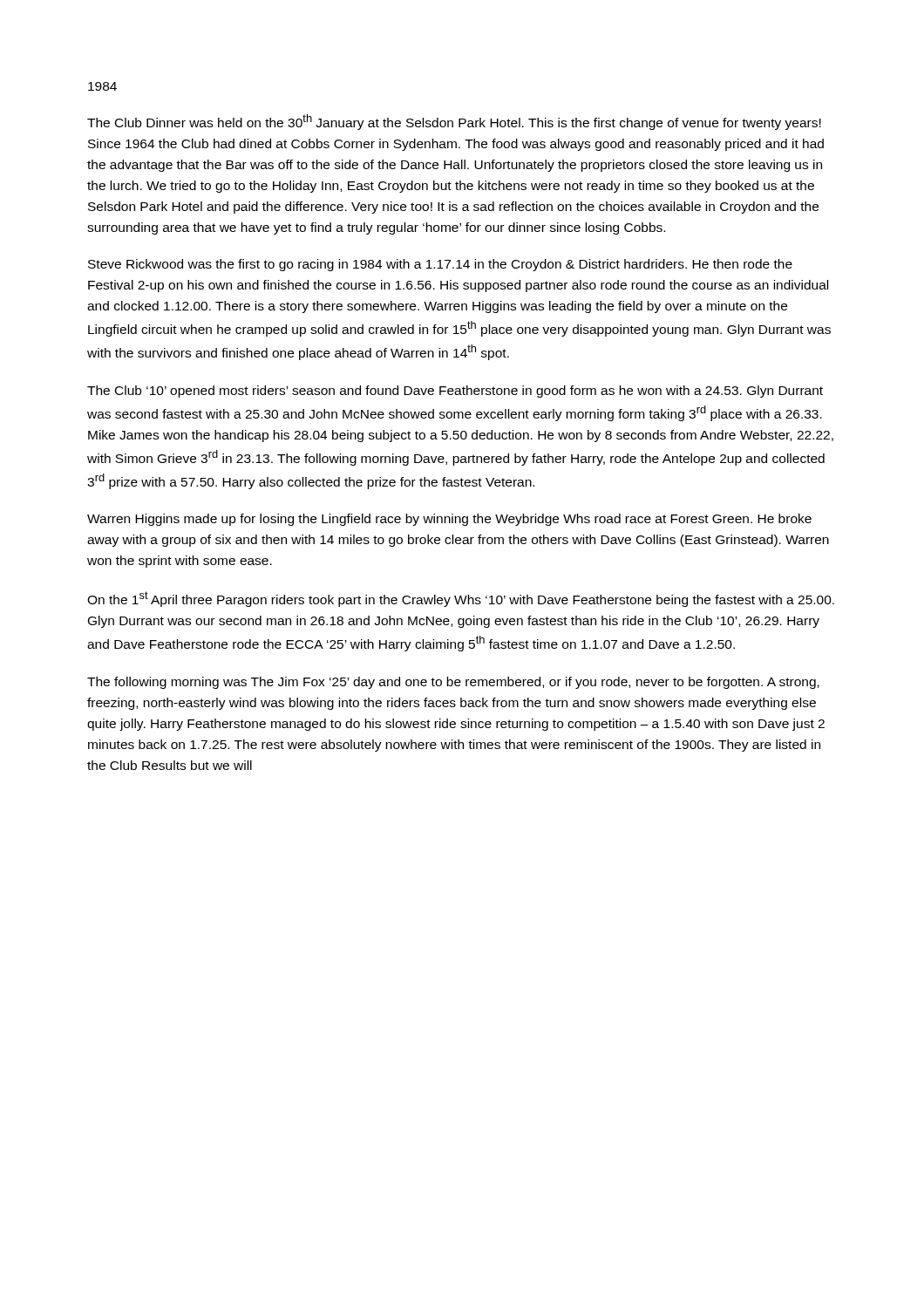The width and height of the screenshot is (924, 1308).
Task: Locate the text block with the text "The Club ‘10’ opened most riders’ season and"
Action: pos(461,436)
